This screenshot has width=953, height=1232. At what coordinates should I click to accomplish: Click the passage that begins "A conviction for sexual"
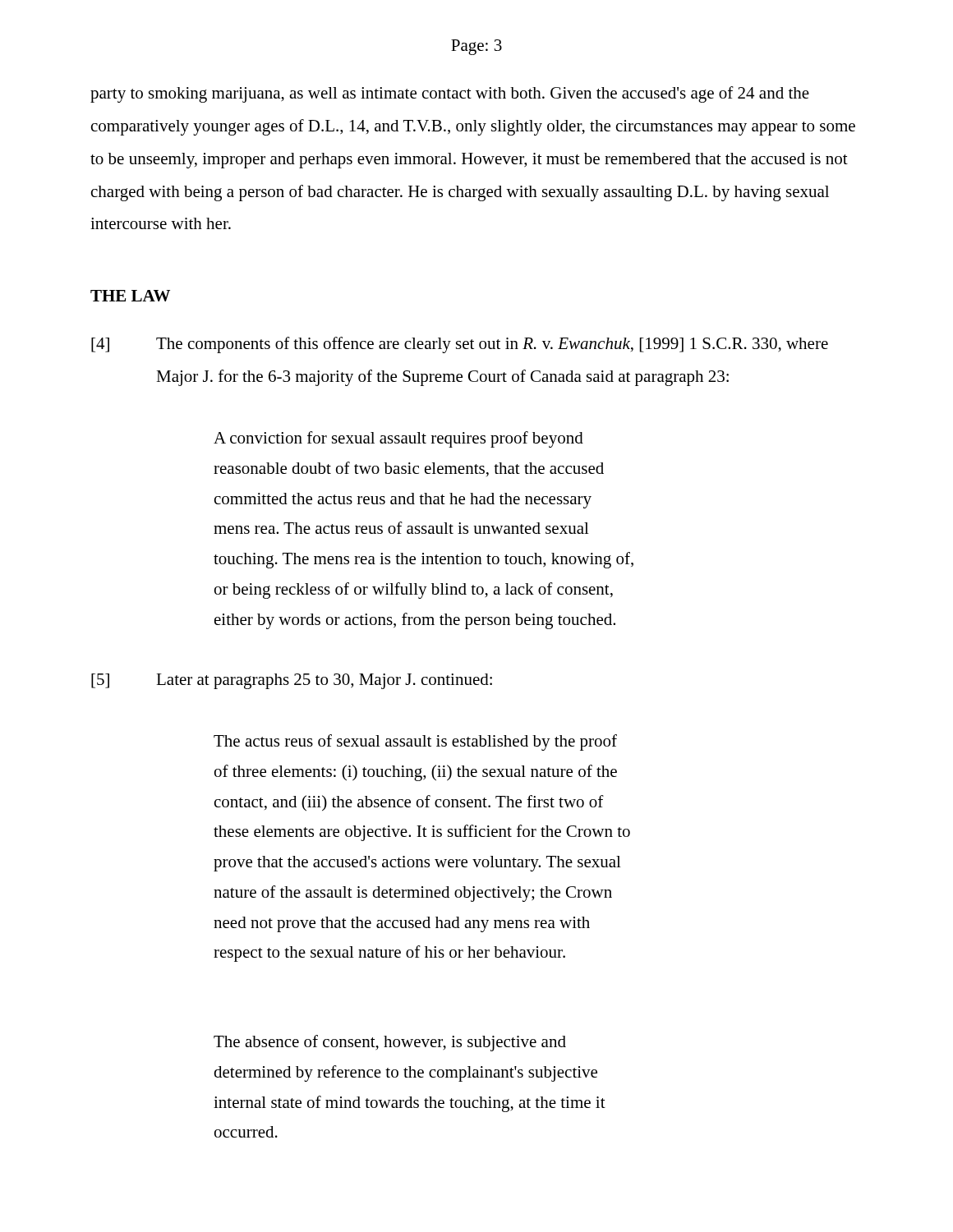pyautogui.click(x=424, y=528)
